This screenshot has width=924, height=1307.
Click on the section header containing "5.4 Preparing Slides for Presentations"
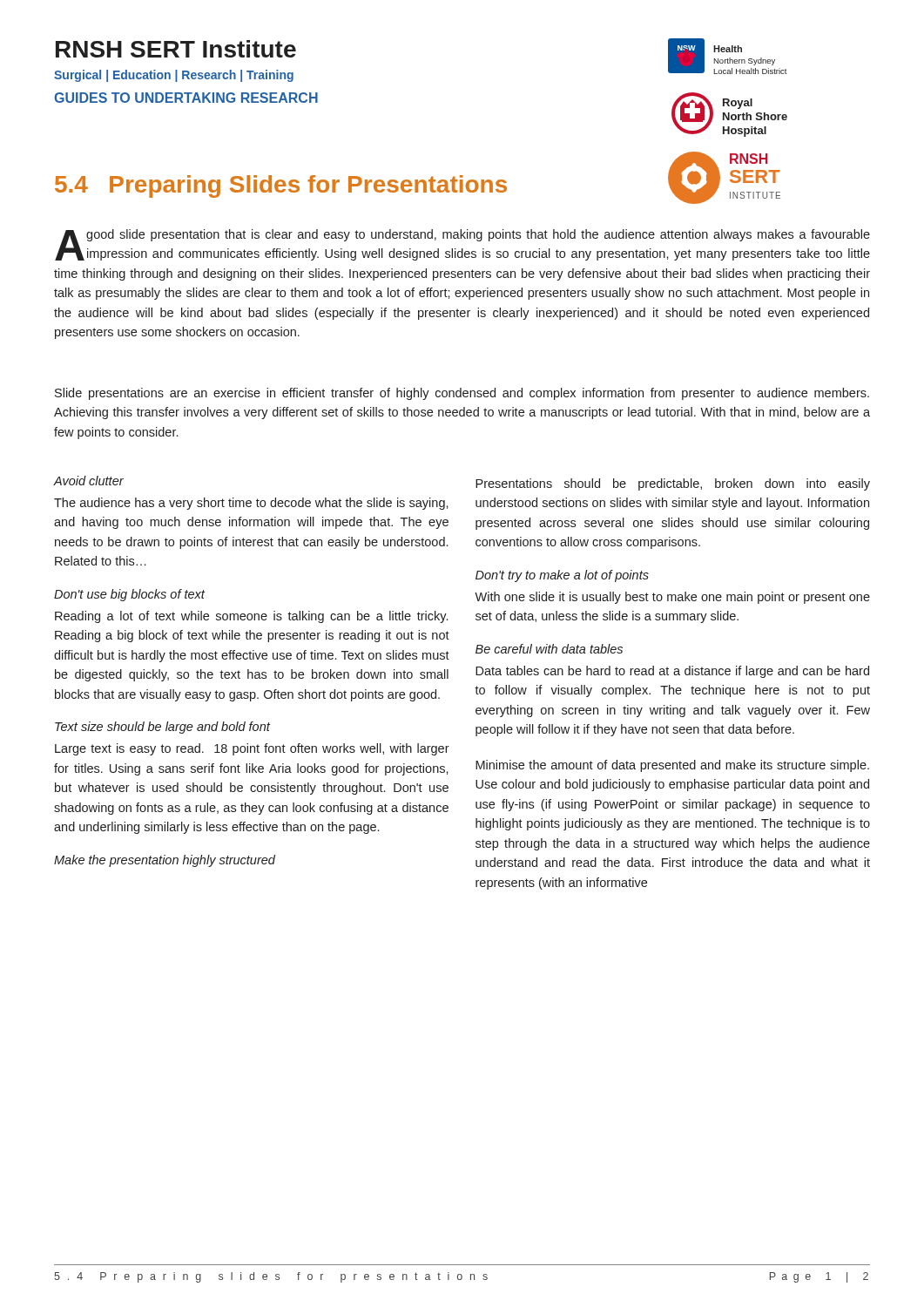(x=358, y=185)
